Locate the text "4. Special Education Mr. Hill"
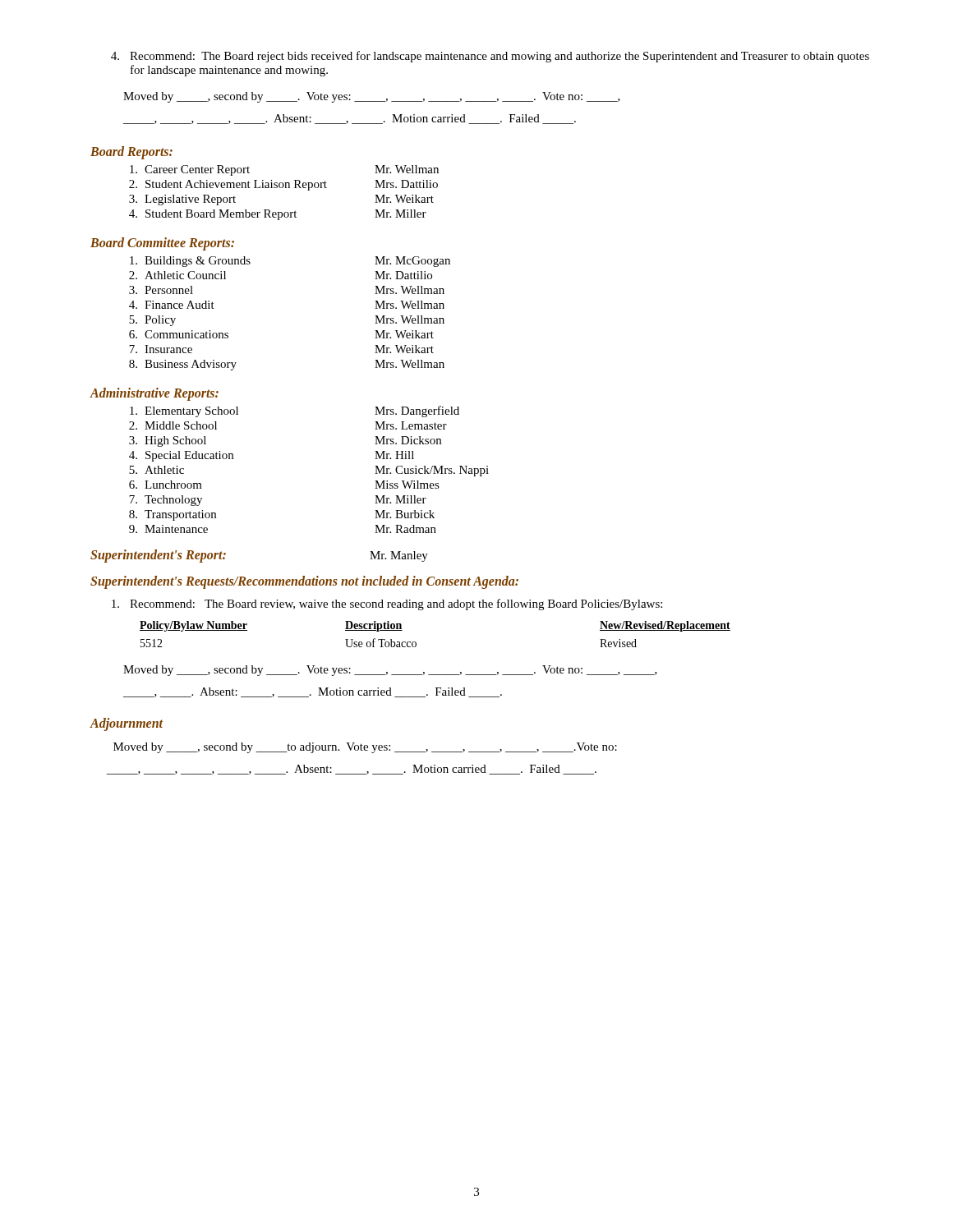 pyautogui.click(x=175, y=456)
